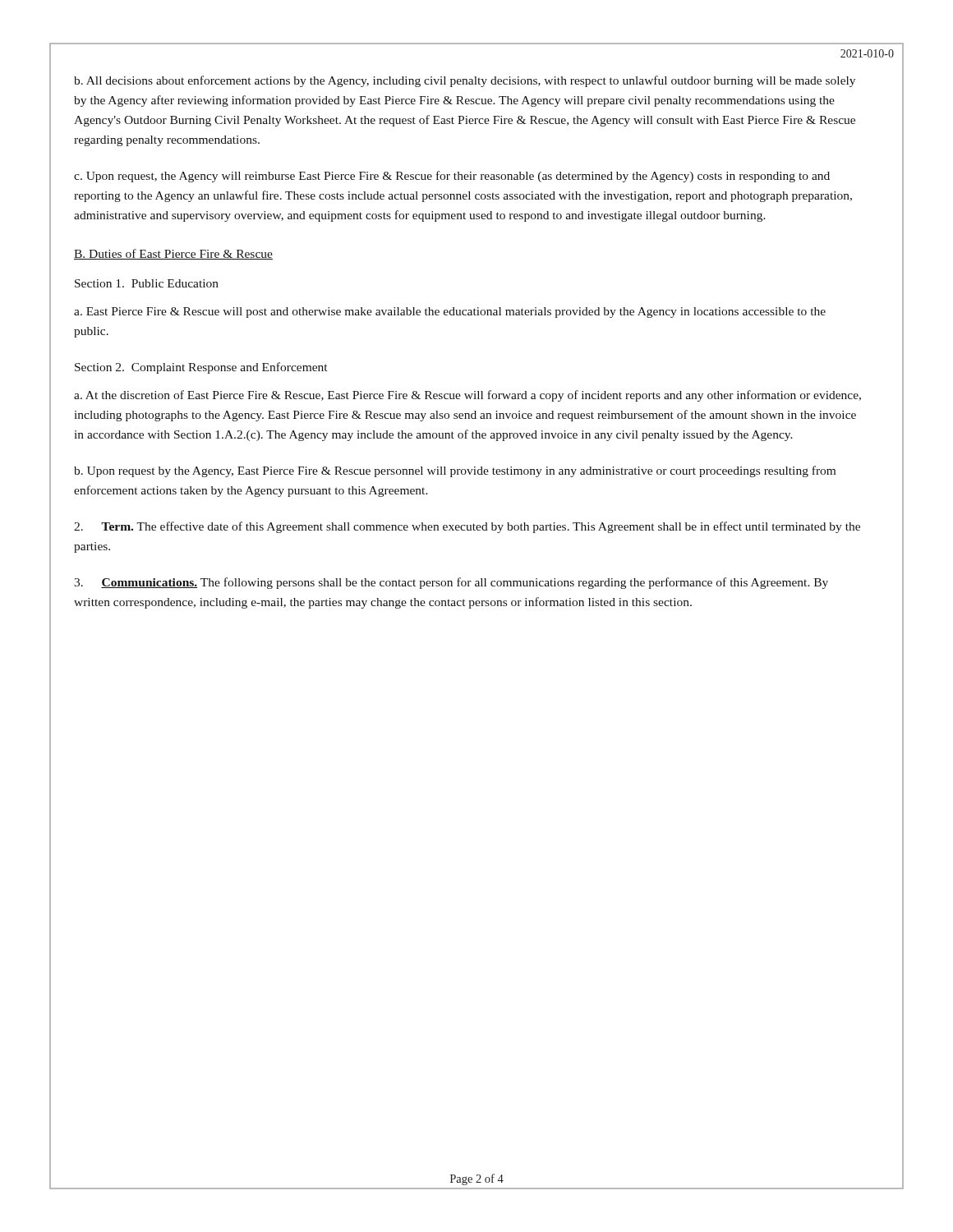The width and height of the screenshot is (953, 1232).
Task: Find the text block starting "b. All decisions"
Action: [465, 110]
